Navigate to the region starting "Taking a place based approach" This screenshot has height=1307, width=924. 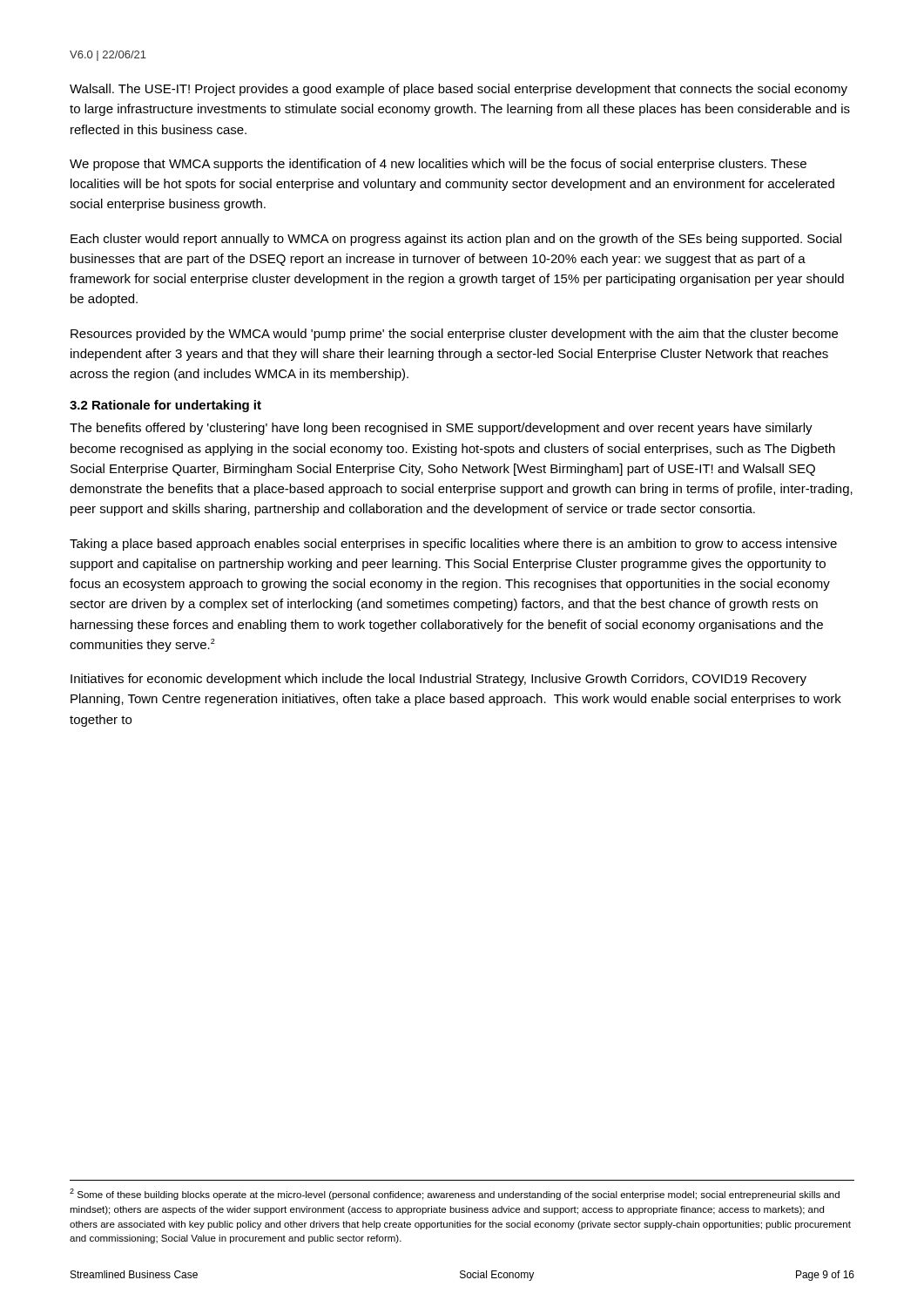[462, 594]
